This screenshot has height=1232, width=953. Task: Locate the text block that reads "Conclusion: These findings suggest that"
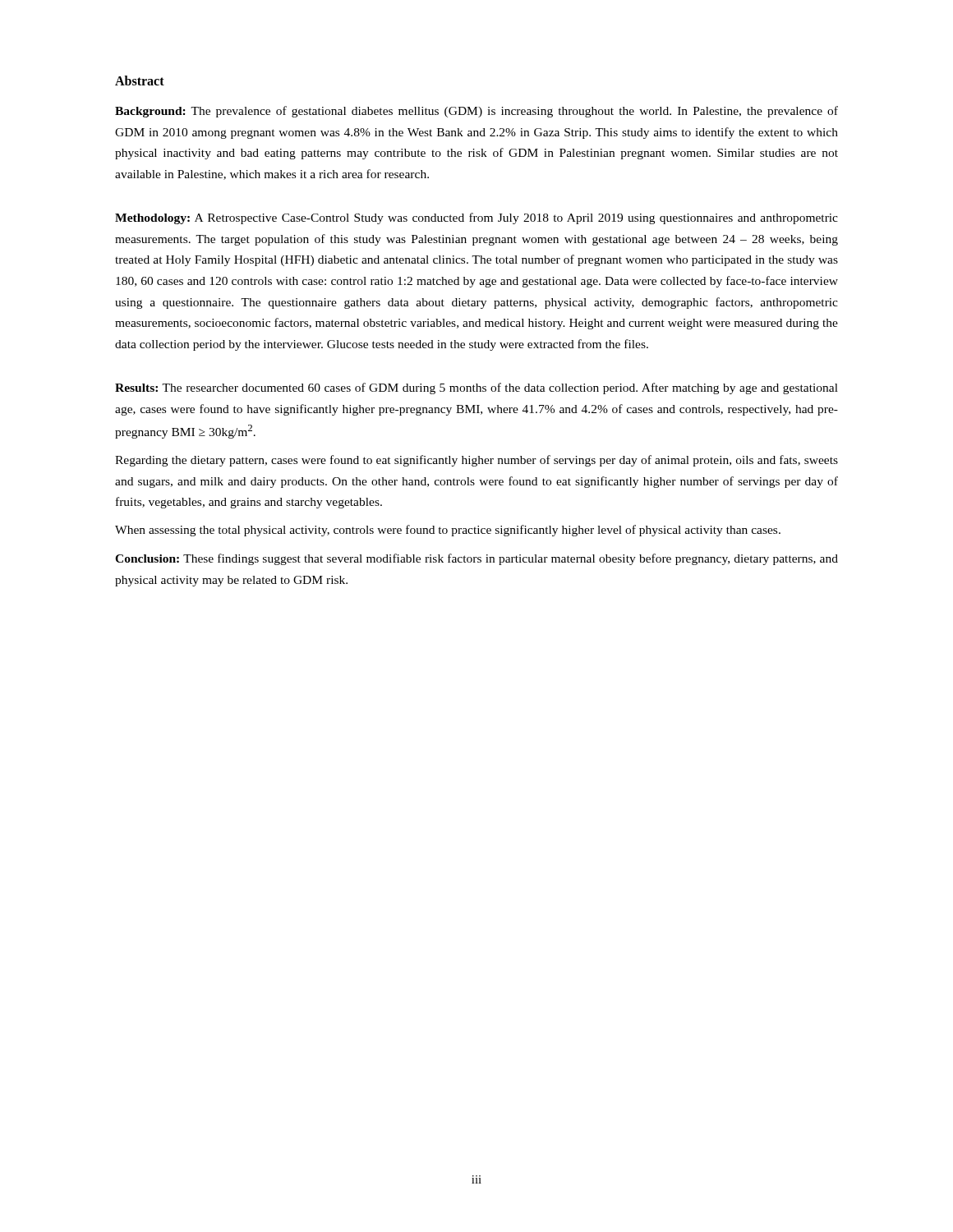476,569
